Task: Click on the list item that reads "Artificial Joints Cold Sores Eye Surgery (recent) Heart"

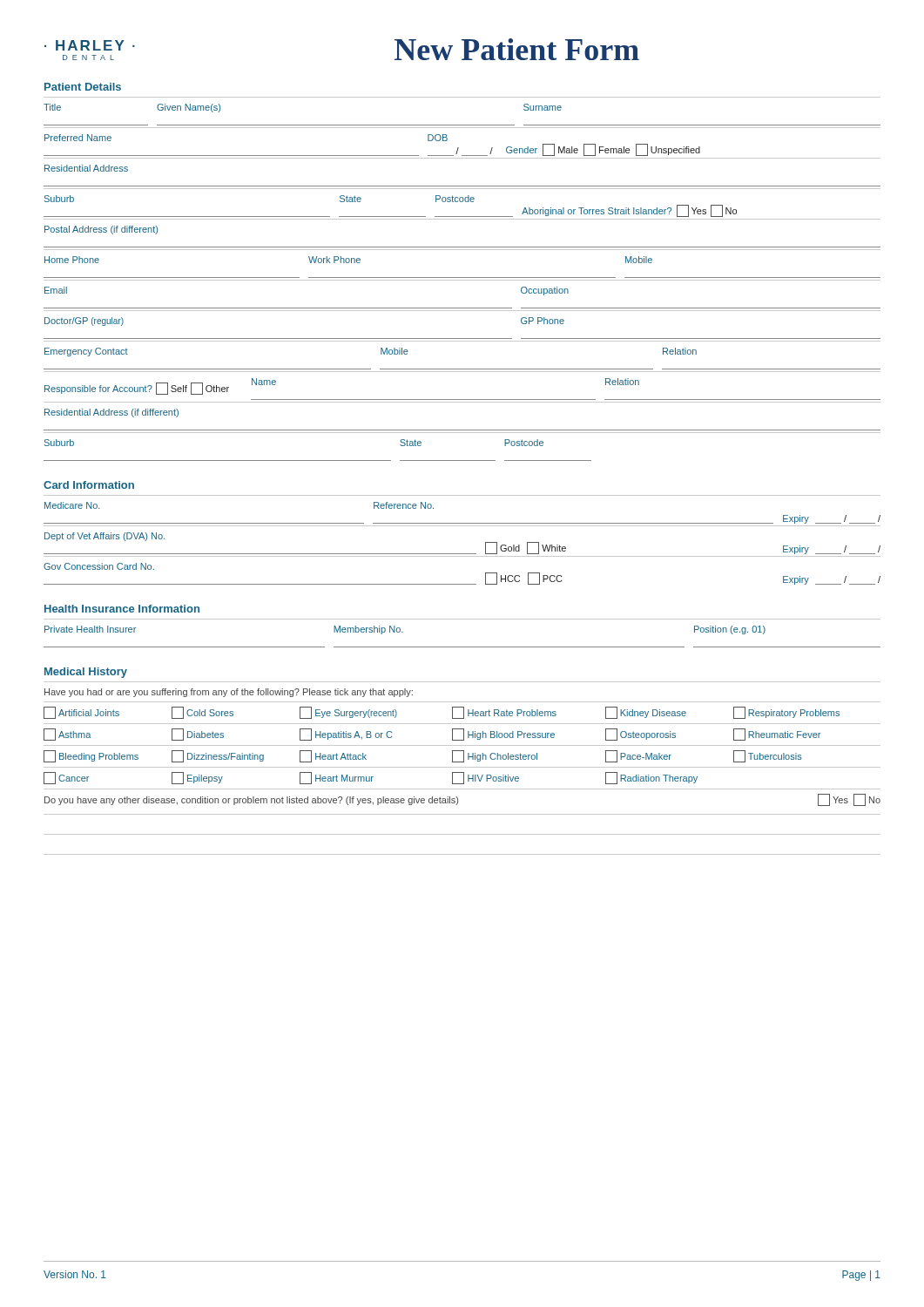Action: point(462,713)
